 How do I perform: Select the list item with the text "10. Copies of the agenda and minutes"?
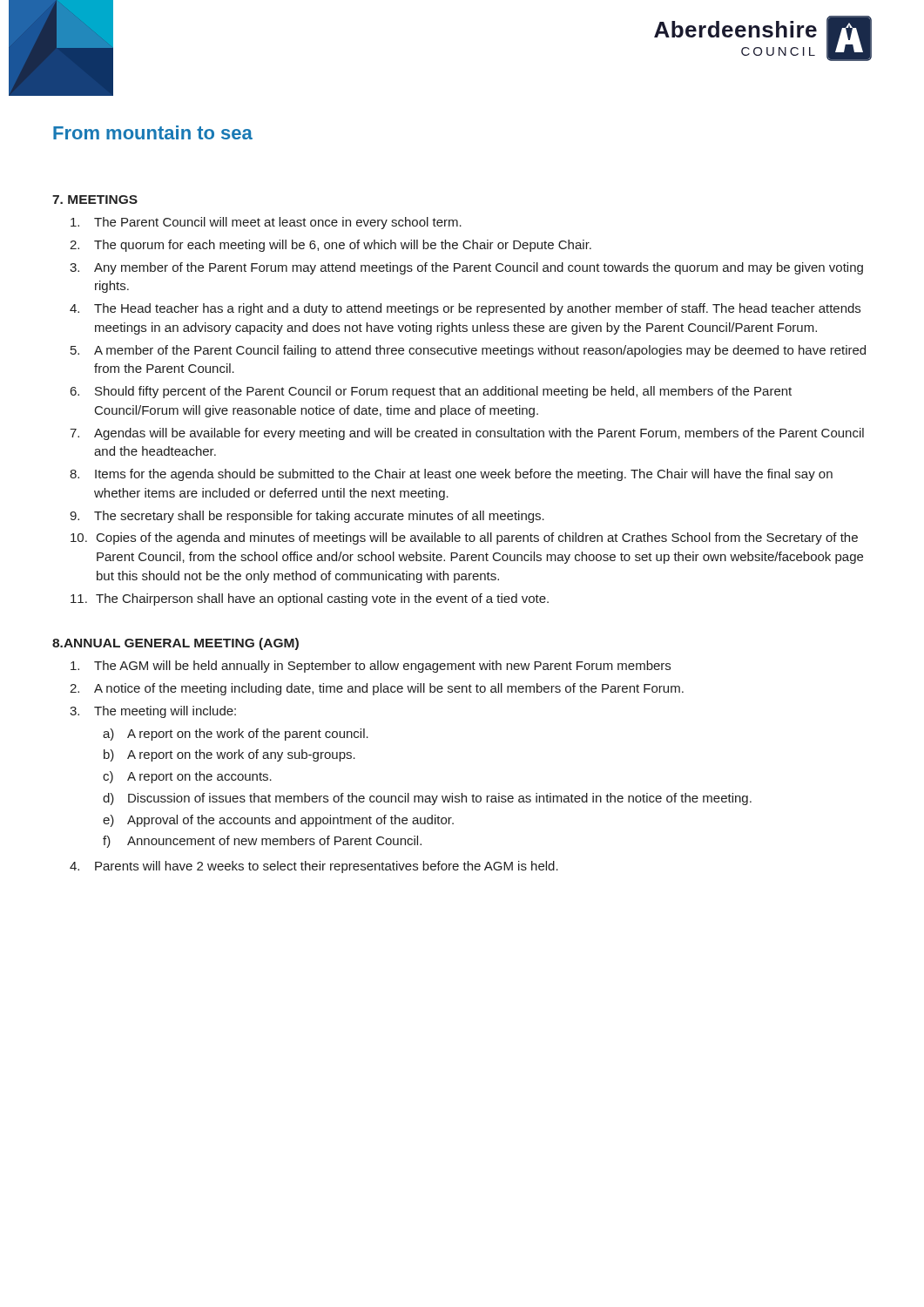[x=471, y=557]
